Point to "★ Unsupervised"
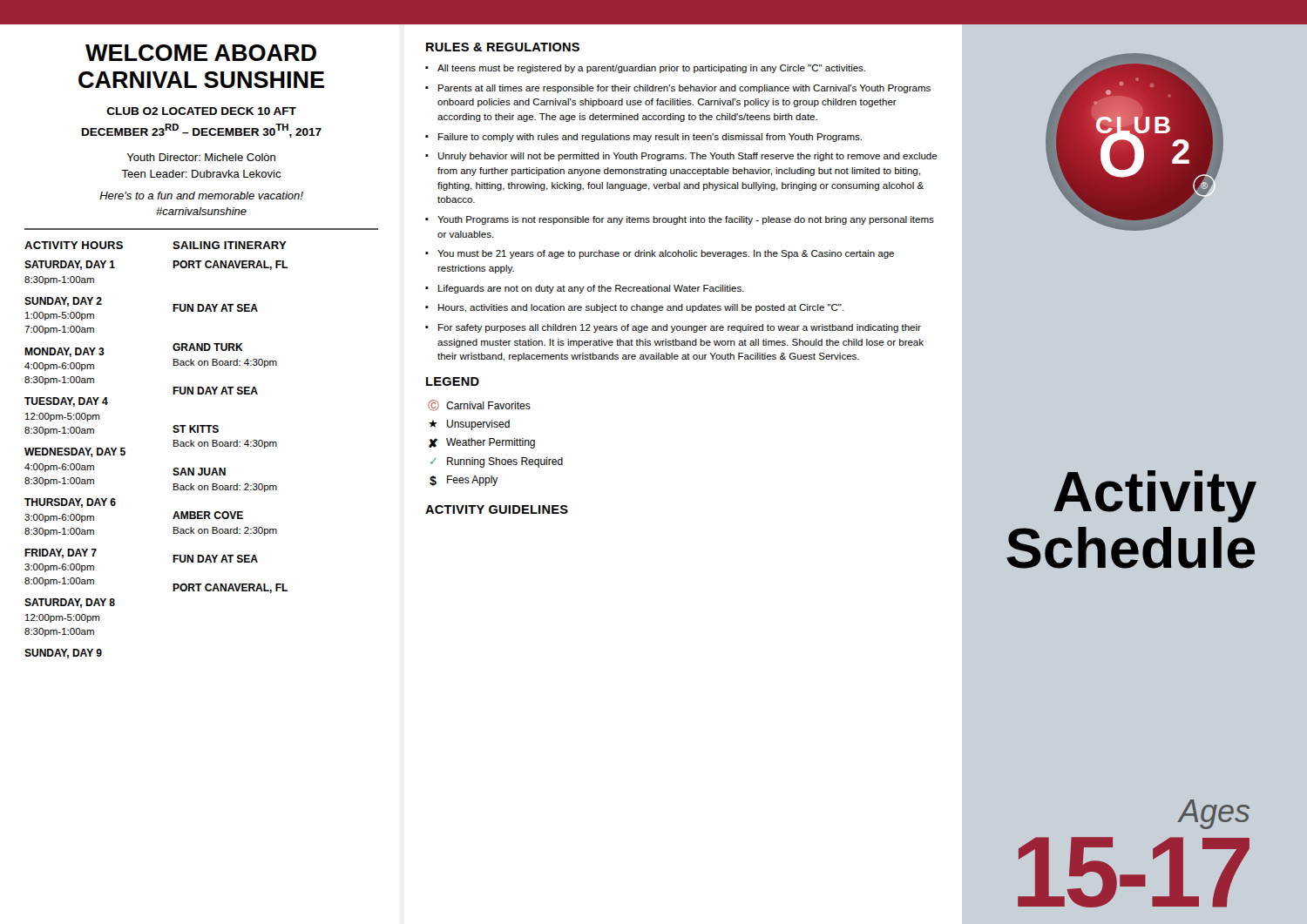1307x924 pixels. pos(468,424)
